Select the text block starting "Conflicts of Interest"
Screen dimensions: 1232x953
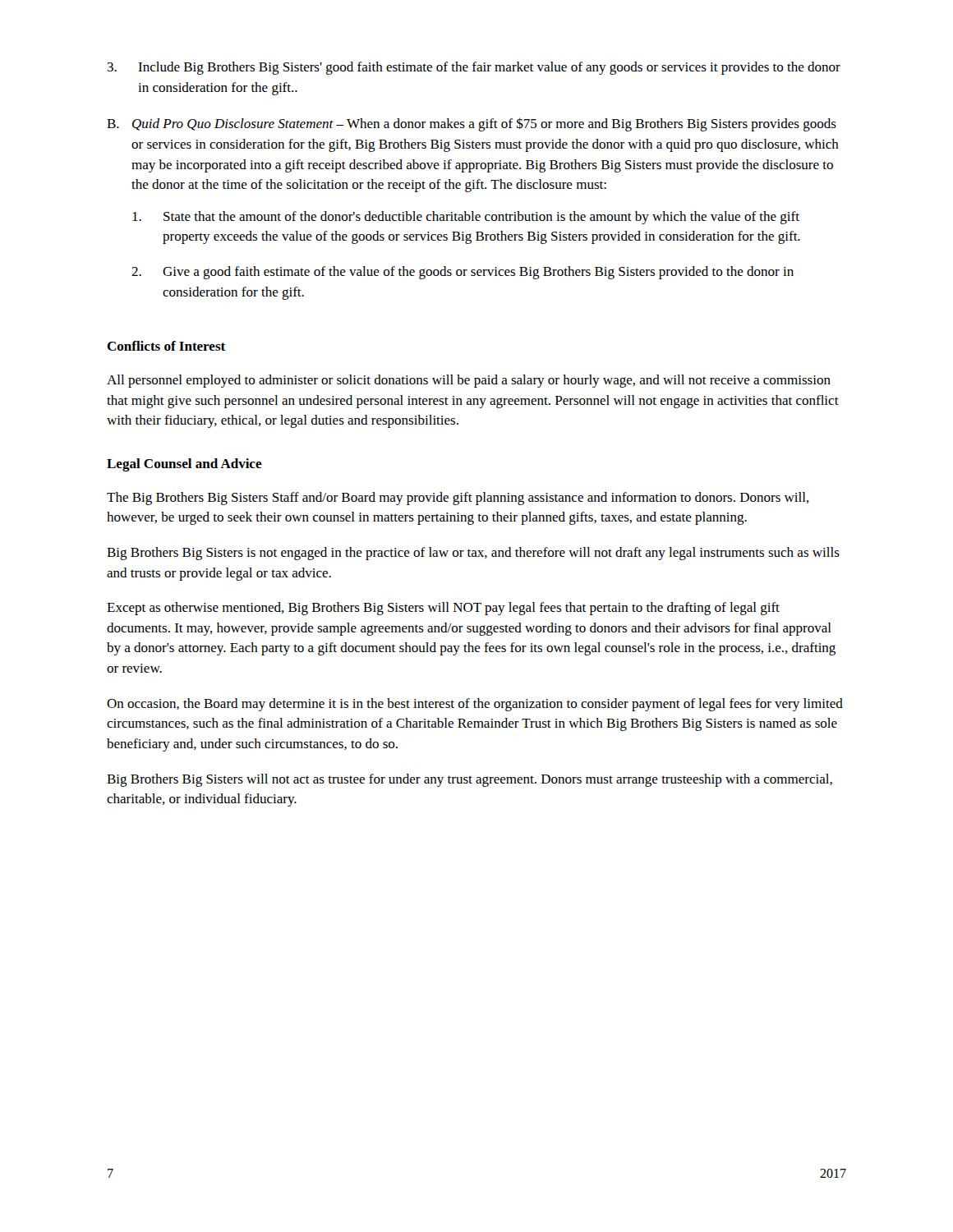(166, 346)
